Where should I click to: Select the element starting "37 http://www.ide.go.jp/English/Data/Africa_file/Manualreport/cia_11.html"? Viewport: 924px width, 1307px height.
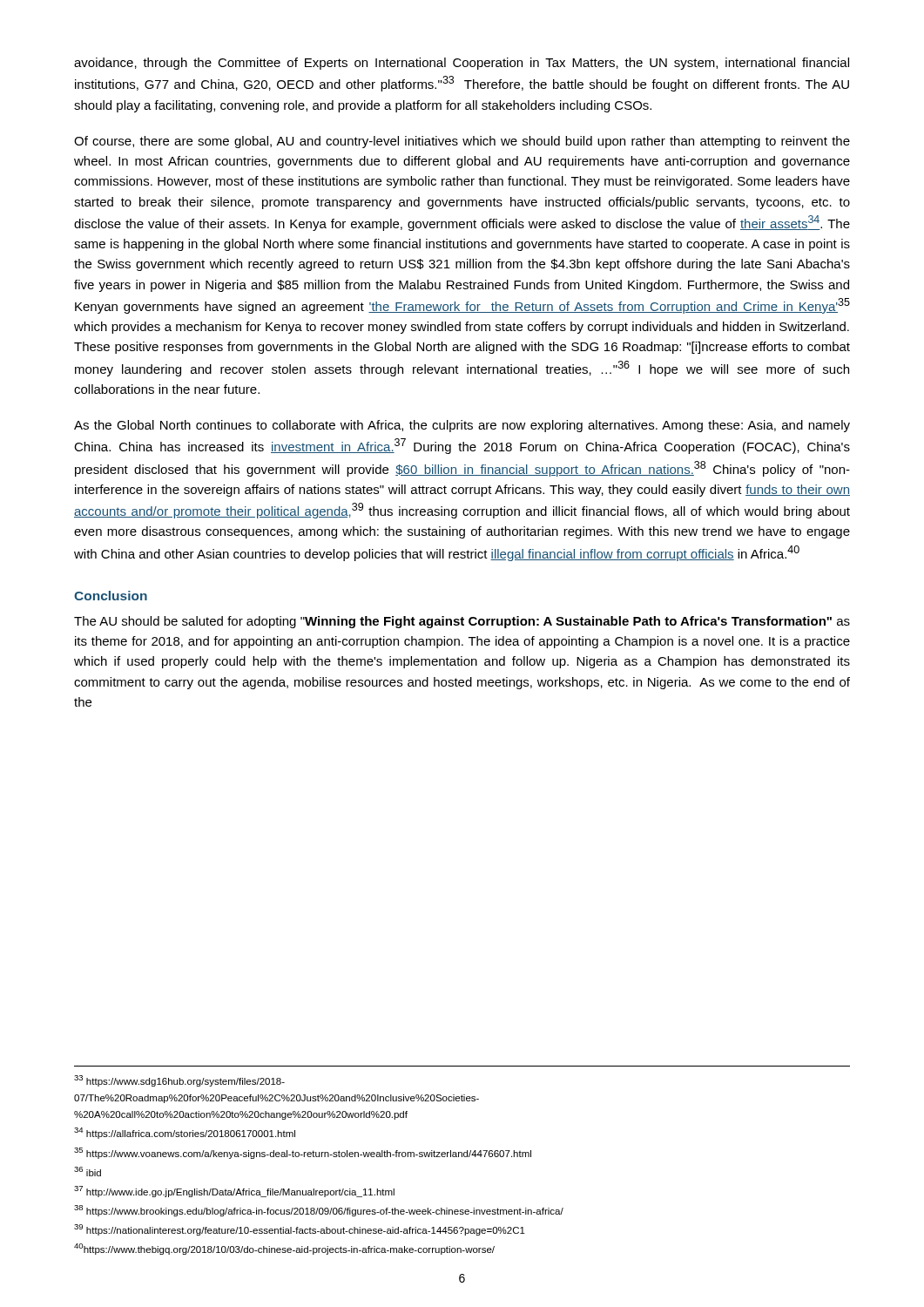coord(235,1190)
